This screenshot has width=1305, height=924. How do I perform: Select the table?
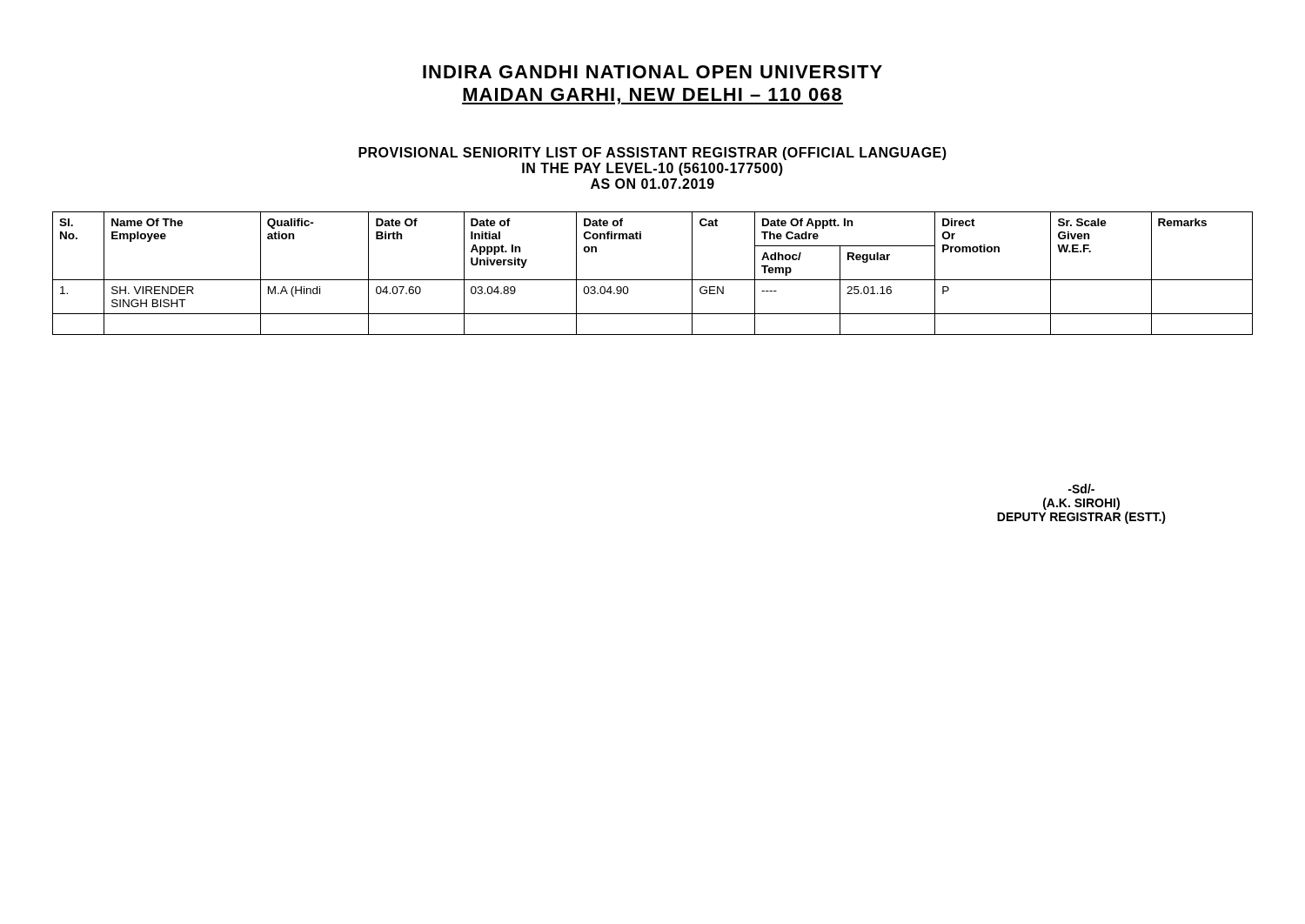tap(652, 273)
